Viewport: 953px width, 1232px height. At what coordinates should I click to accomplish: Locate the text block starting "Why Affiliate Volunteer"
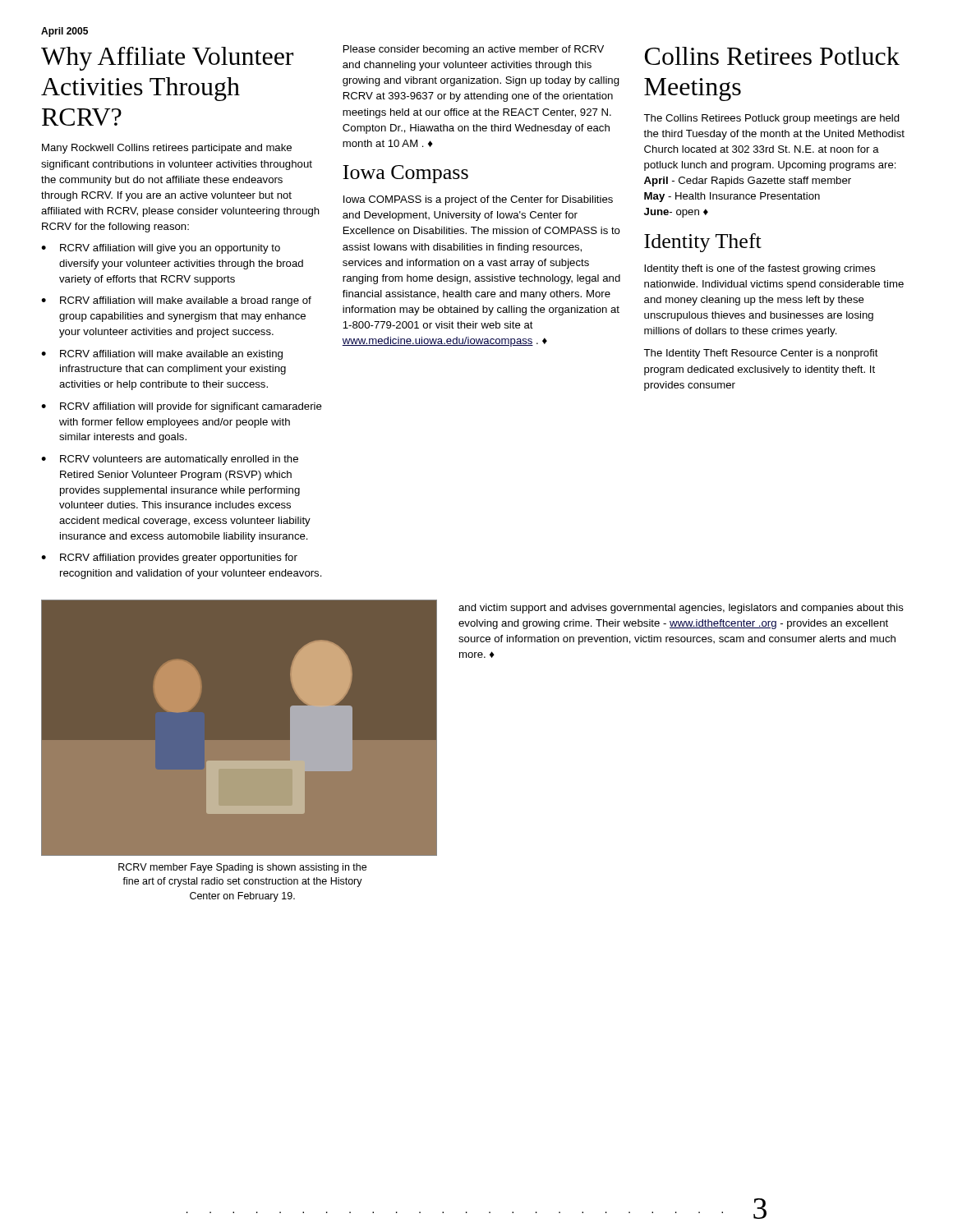click(x=182, y=86)
